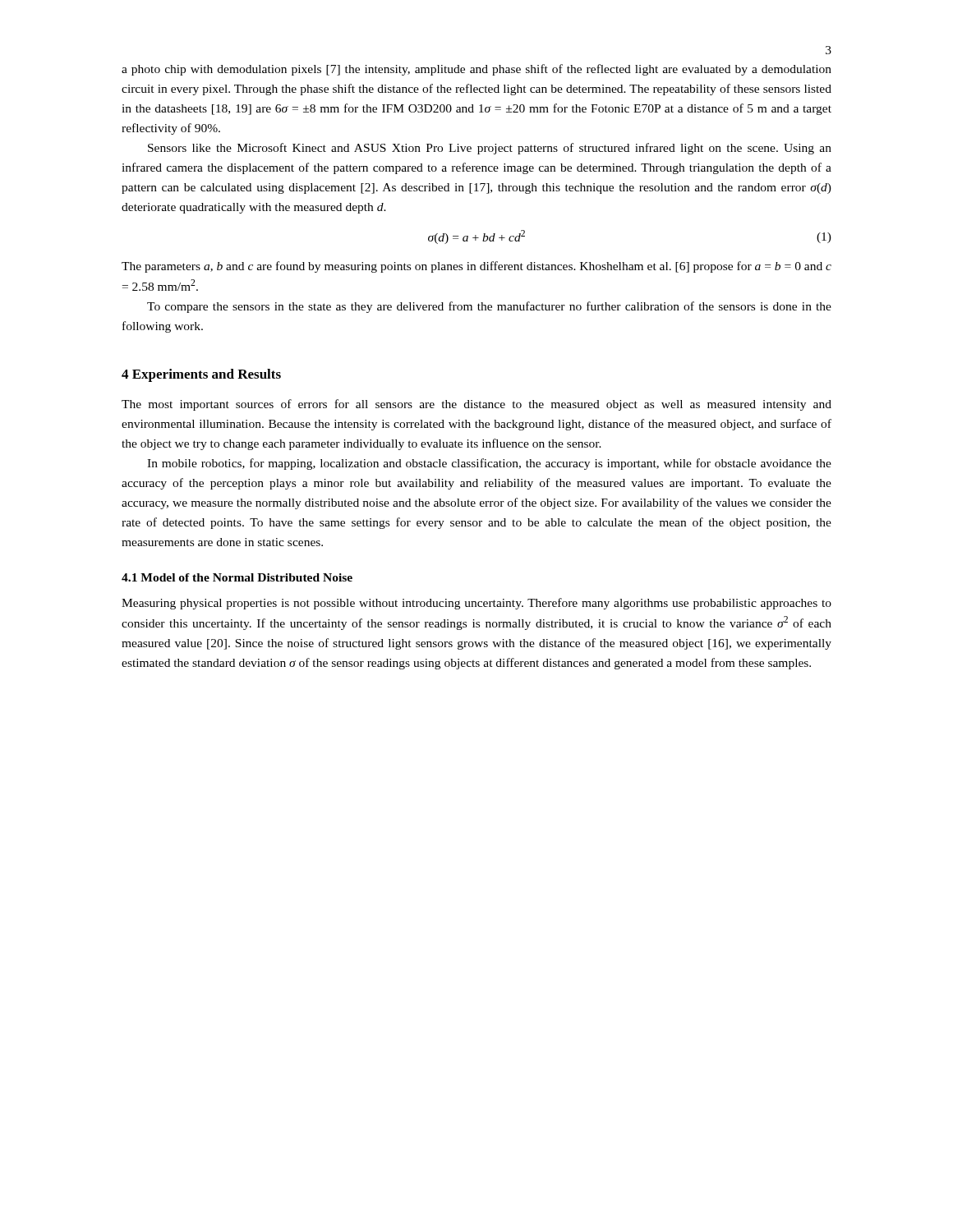This screenshot has width=953, height=1232.
Task: Locate the block of text that opens with "The parameters a, b and c"
Action: tap(476, 277)
